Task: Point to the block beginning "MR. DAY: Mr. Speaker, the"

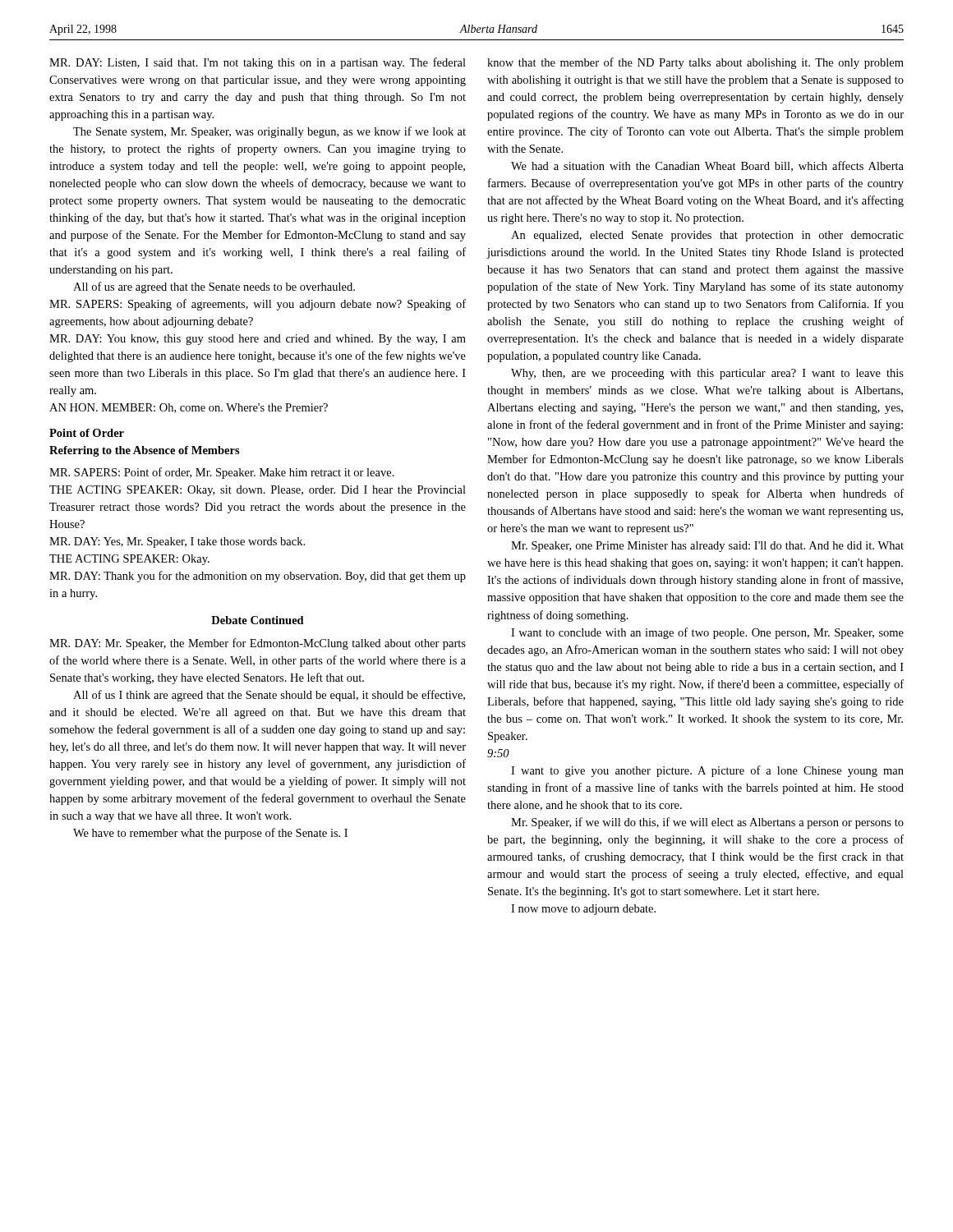Action: coord(258,738)
